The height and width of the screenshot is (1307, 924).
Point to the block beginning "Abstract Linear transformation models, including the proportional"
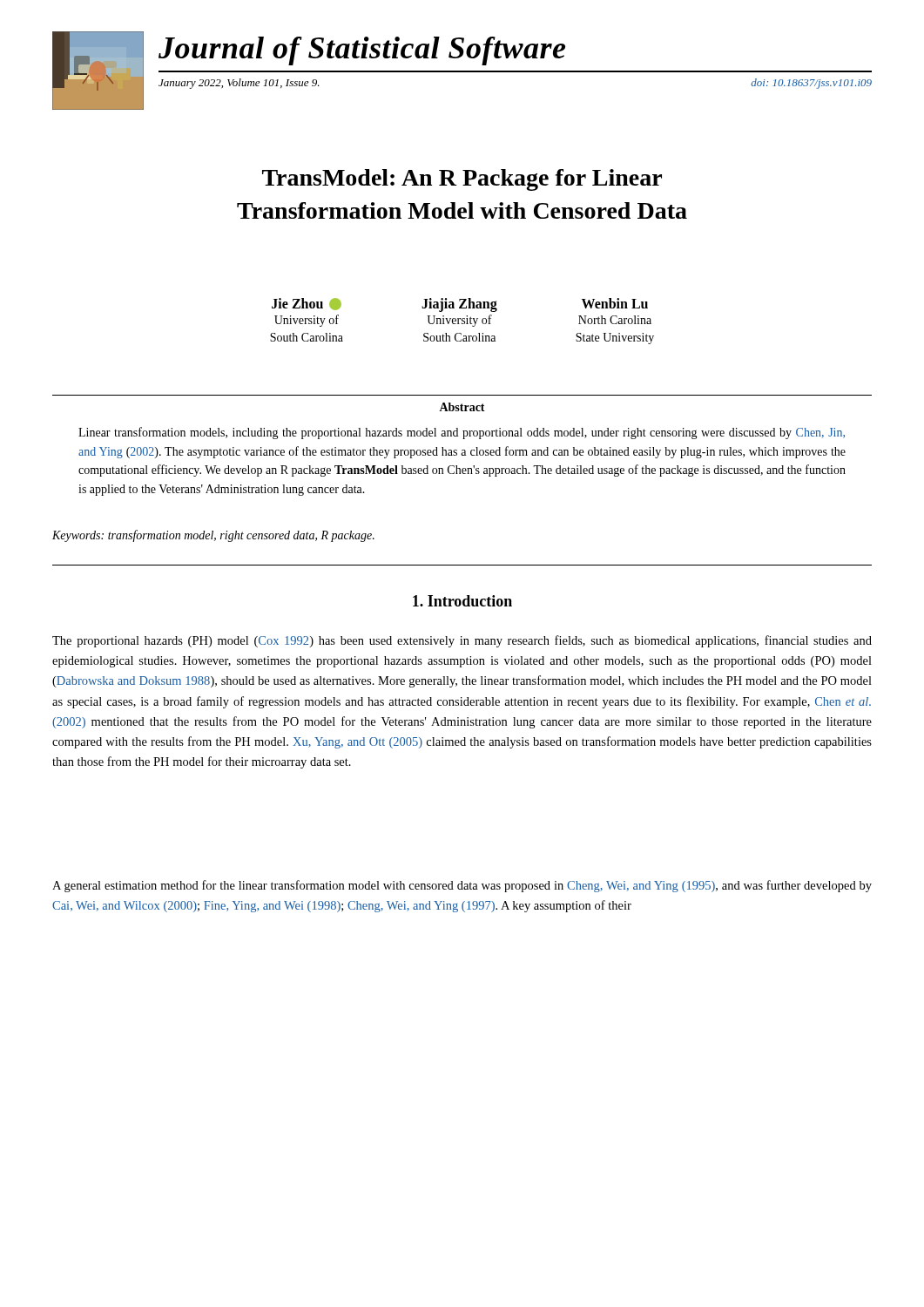click(462, 450)
